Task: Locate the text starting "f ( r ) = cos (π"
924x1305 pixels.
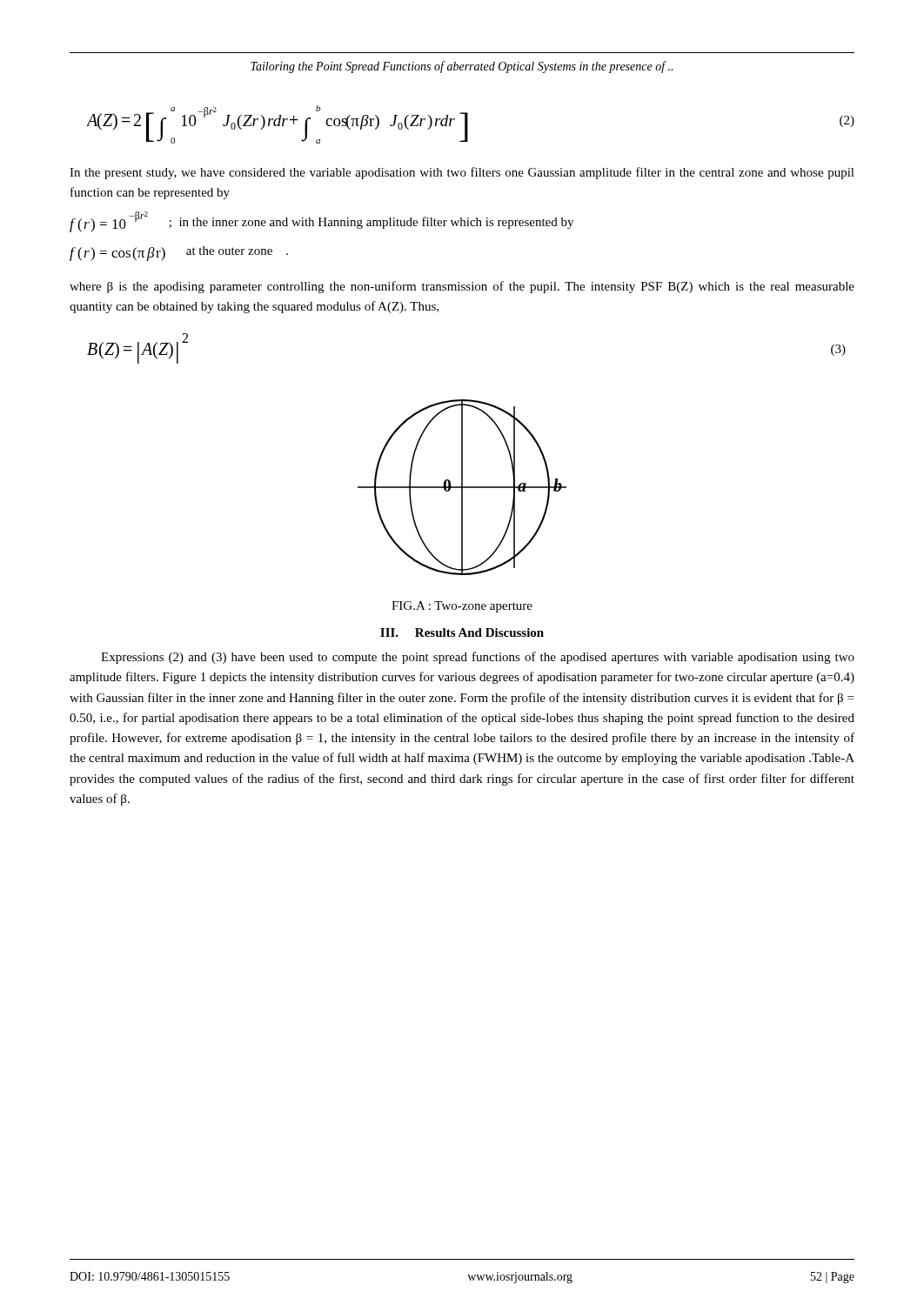Action: (x=128, y=250)
